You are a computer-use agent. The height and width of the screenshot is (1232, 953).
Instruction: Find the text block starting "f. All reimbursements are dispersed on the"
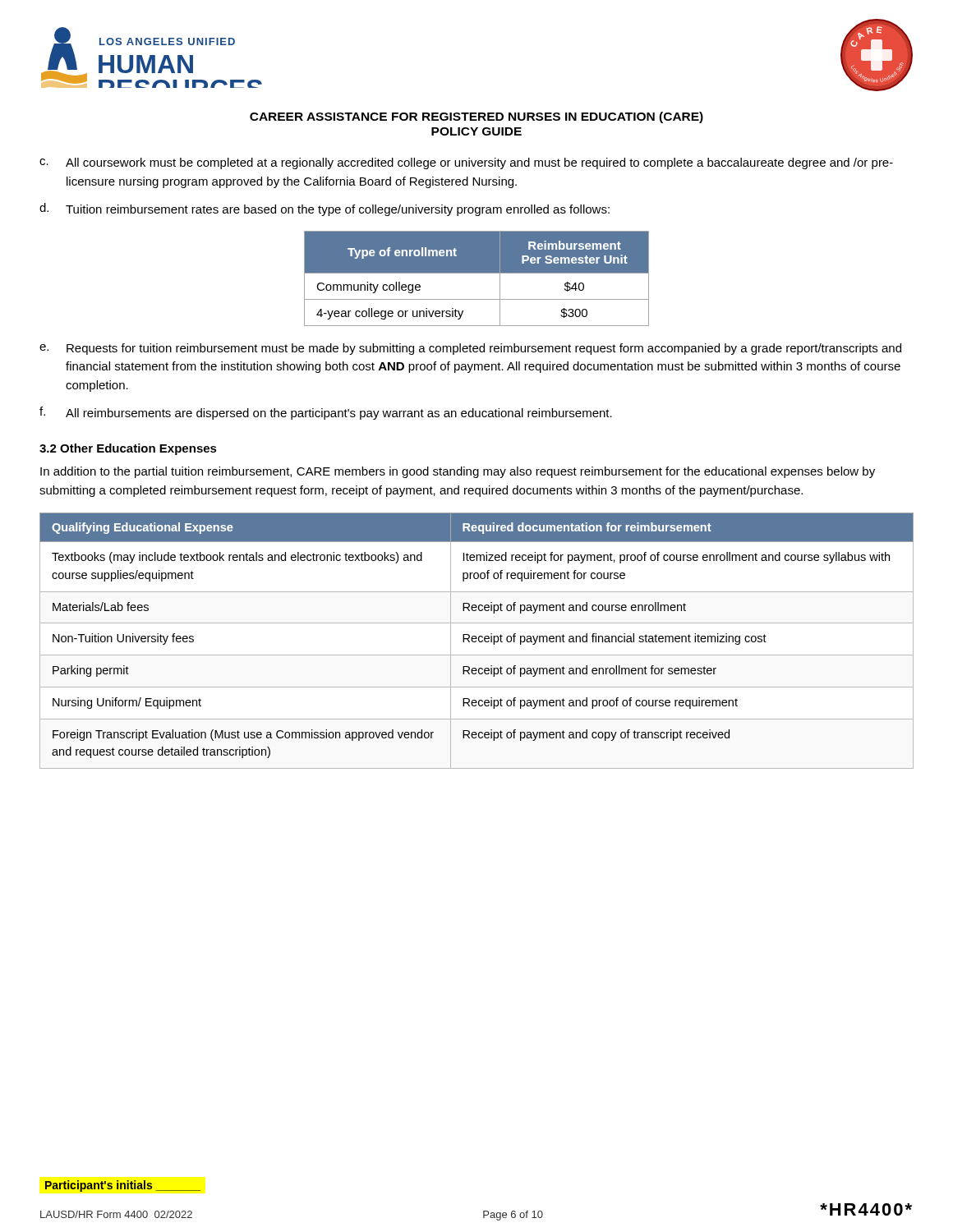coord(476,413)
